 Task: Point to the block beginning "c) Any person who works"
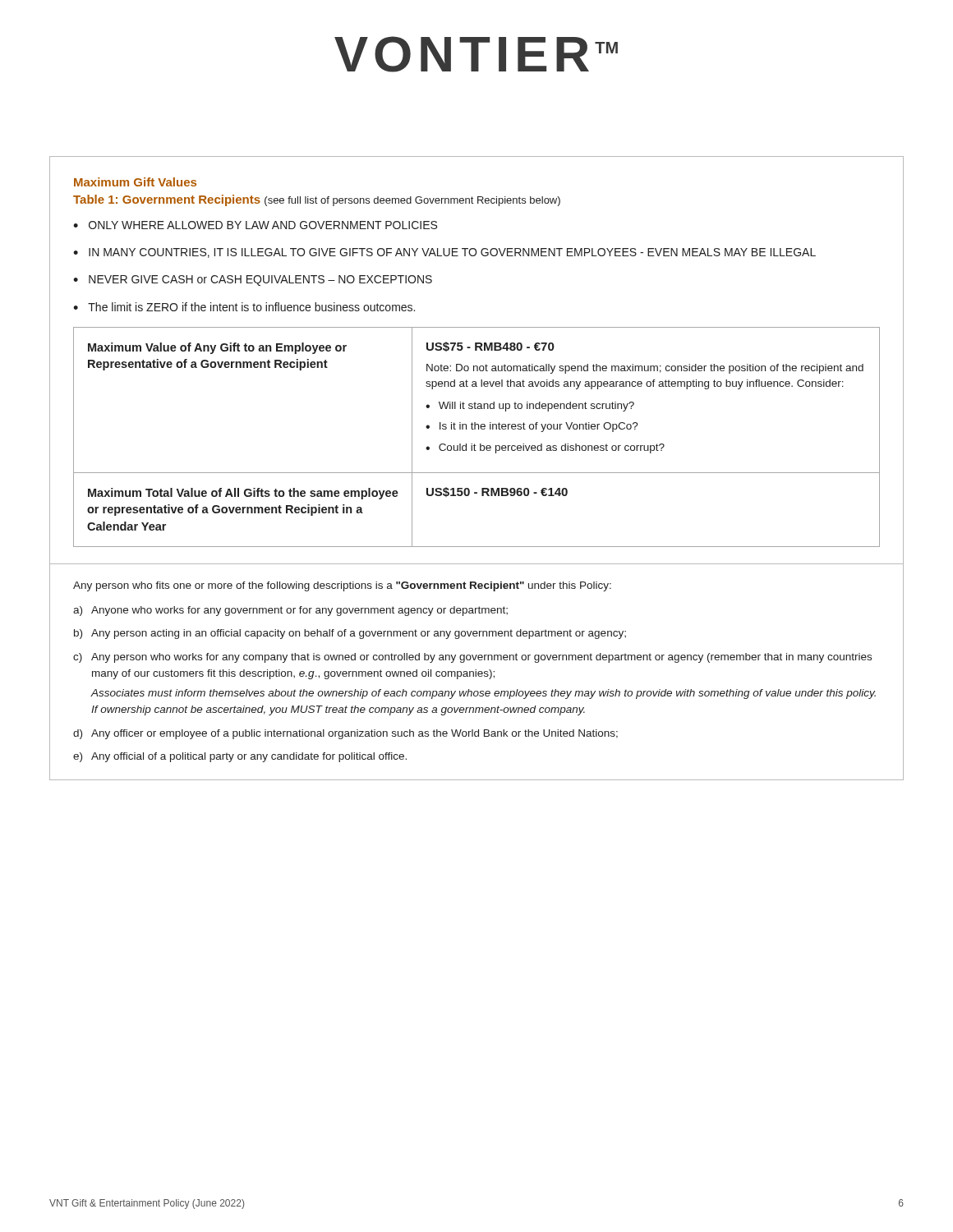click(x=476, y=684)
